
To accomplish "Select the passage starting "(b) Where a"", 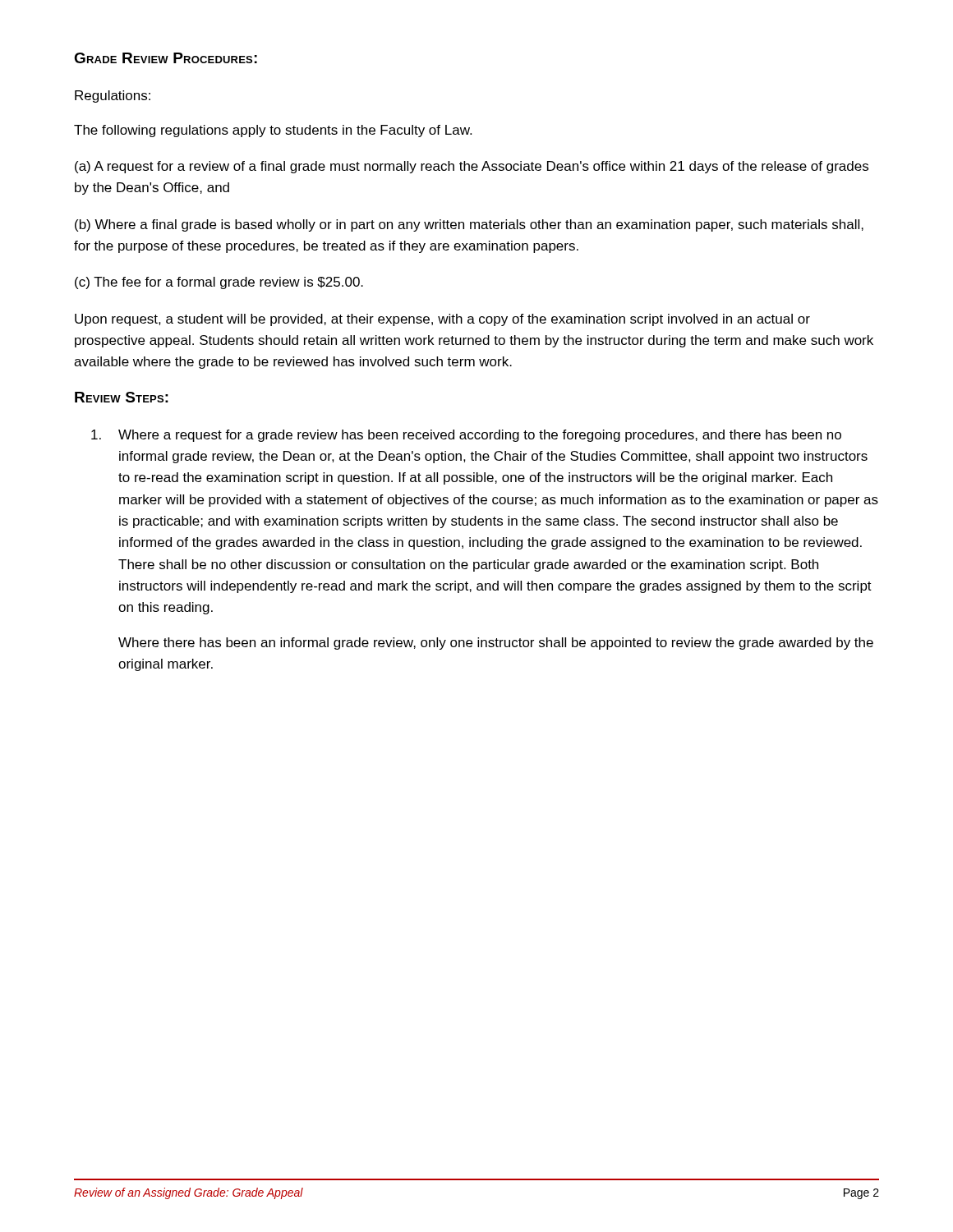I will (x=469, y=235).
